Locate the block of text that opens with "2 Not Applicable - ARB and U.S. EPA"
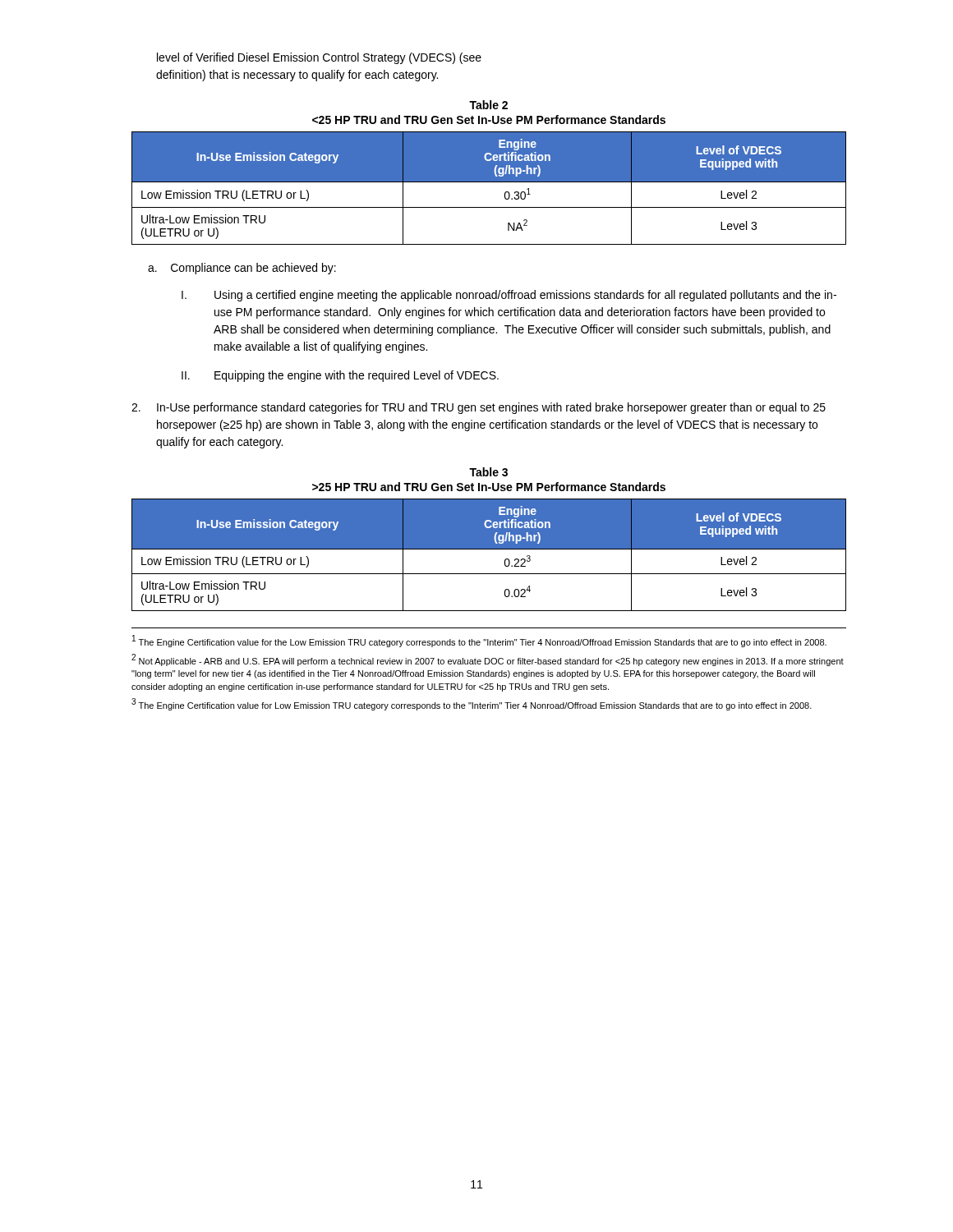 pyautogui.click(x=487, y=672)
